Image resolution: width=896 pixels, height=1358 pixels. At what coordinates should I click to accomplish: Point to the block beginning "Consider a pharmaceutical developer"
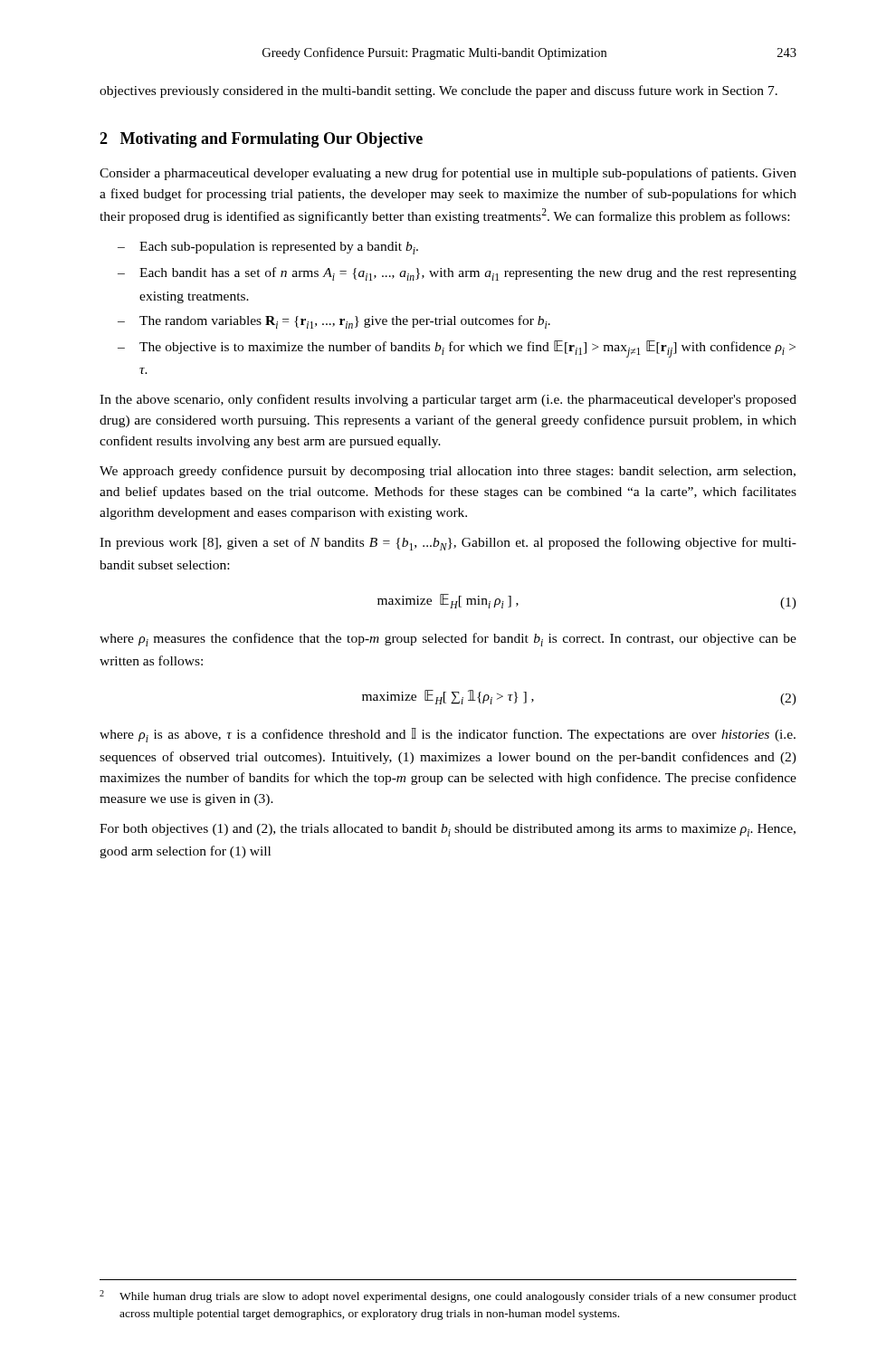click(x=448, y=194)
